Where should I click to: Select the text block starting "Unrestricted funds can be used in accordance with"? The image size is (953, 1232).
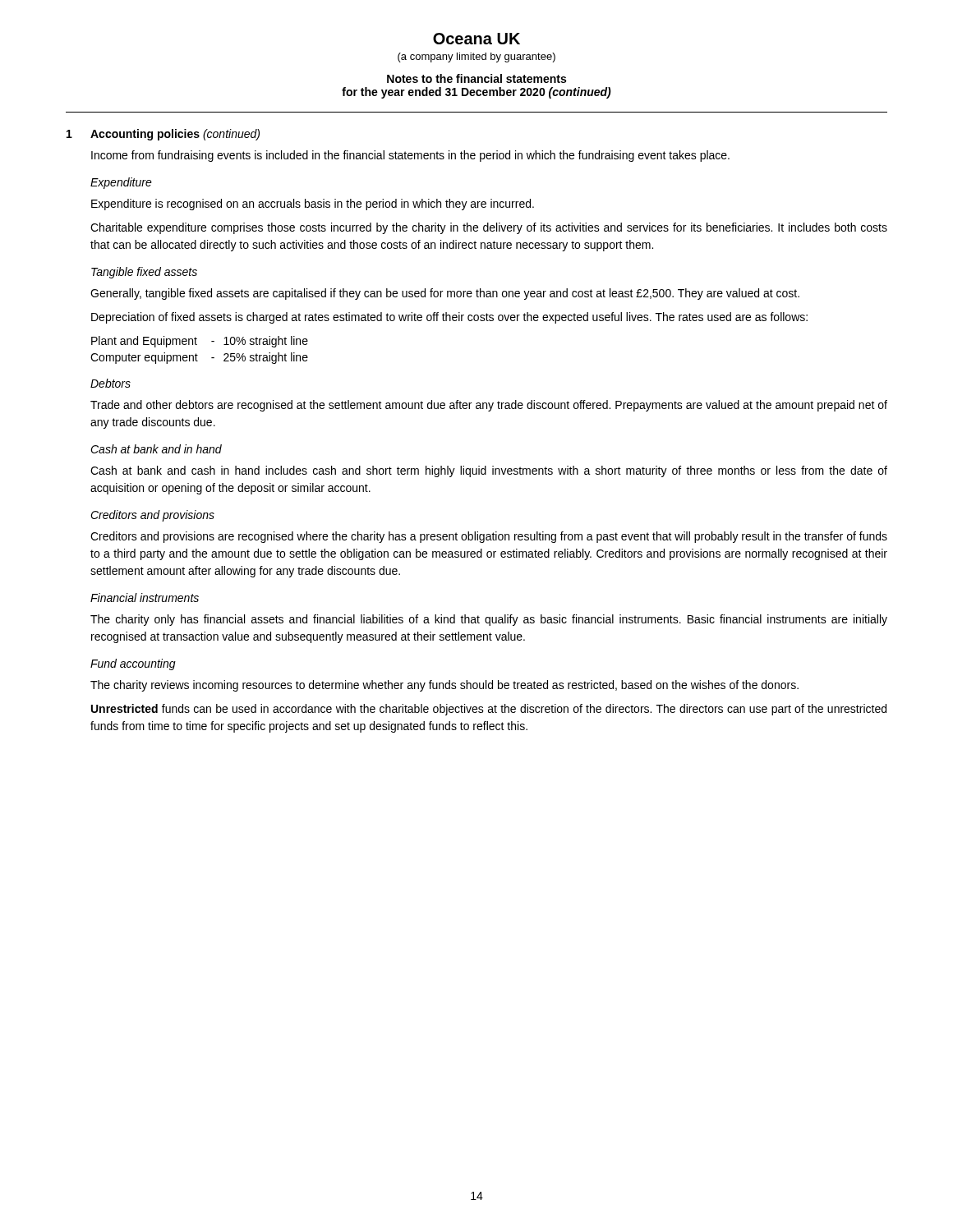coord(489,717)
